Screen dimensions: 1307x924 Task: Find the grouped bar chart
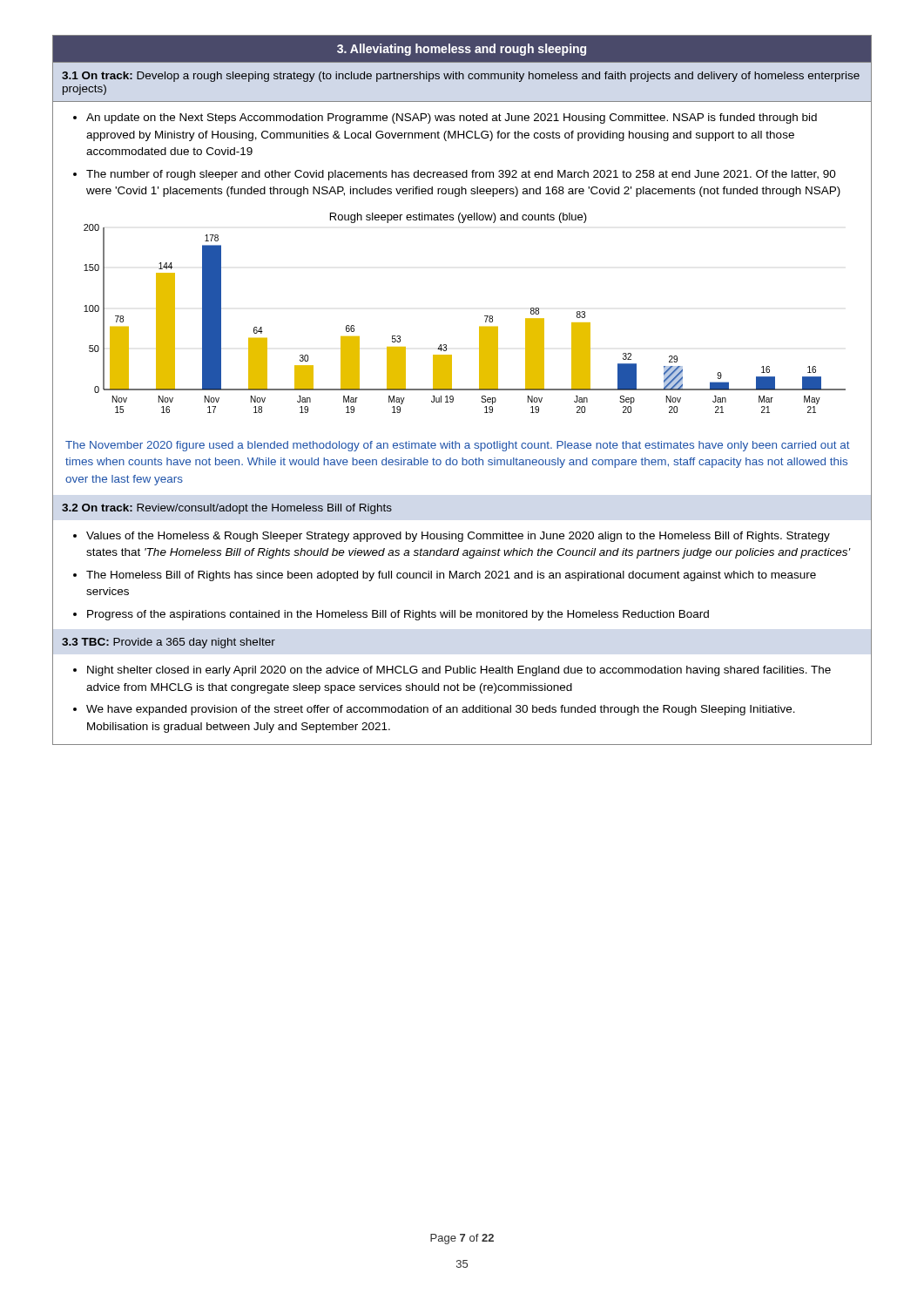click(462, 320)
